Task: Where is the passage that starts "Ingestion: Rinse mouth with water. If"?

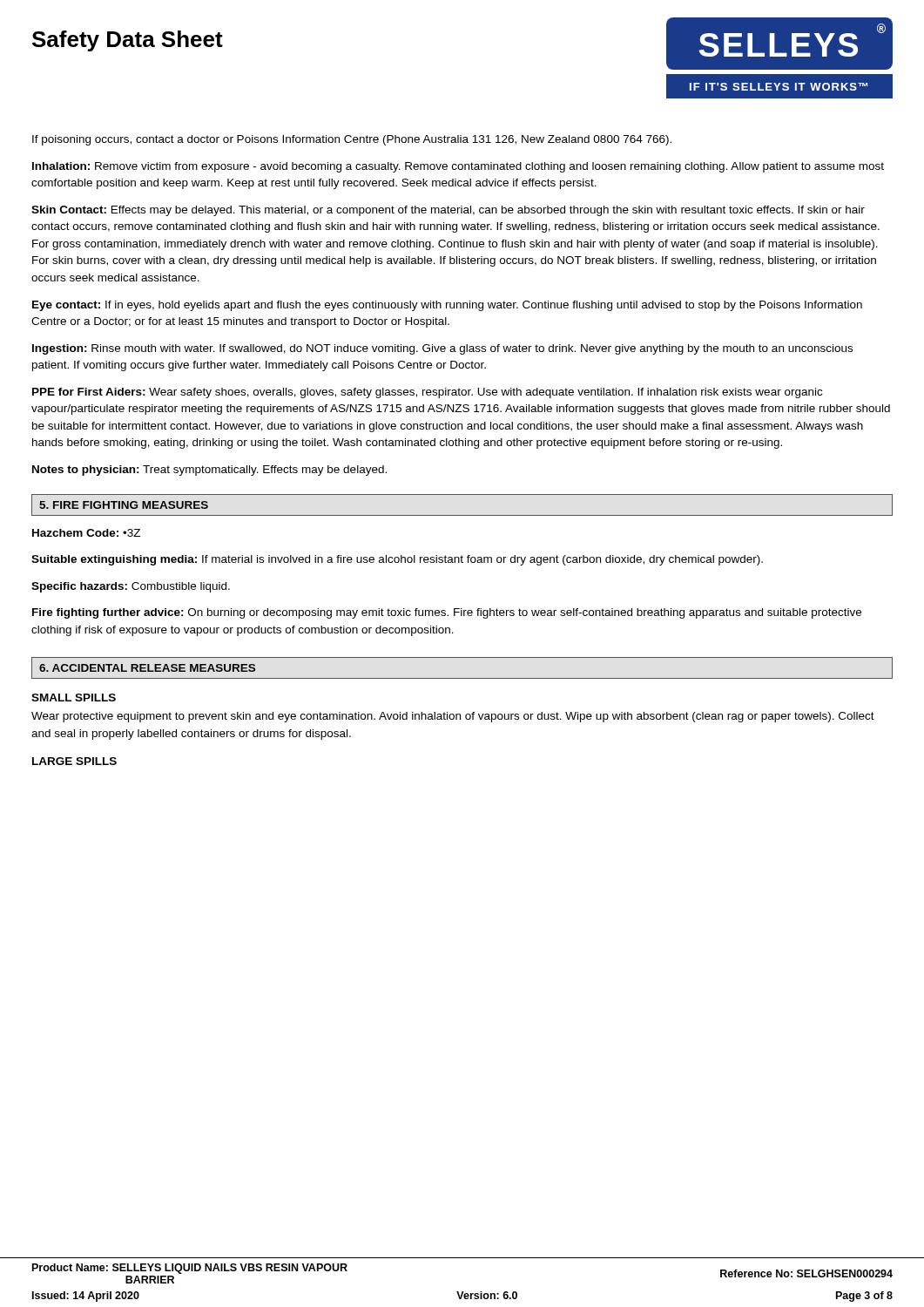Action: pyautogui.click(x=442, y=356)
